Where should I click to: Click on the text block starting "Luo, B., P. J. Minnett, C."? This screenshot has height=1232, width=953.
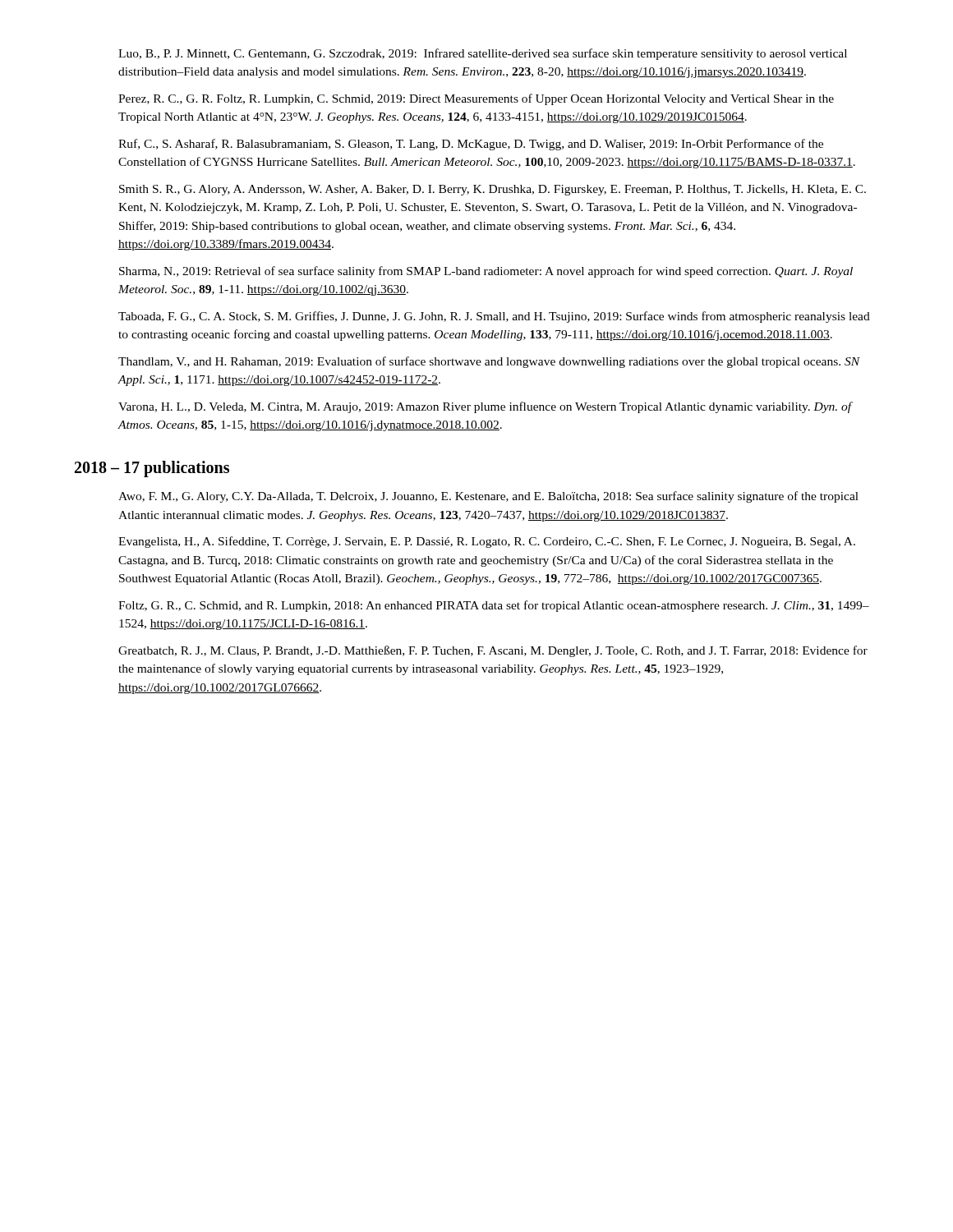(476, 63)
